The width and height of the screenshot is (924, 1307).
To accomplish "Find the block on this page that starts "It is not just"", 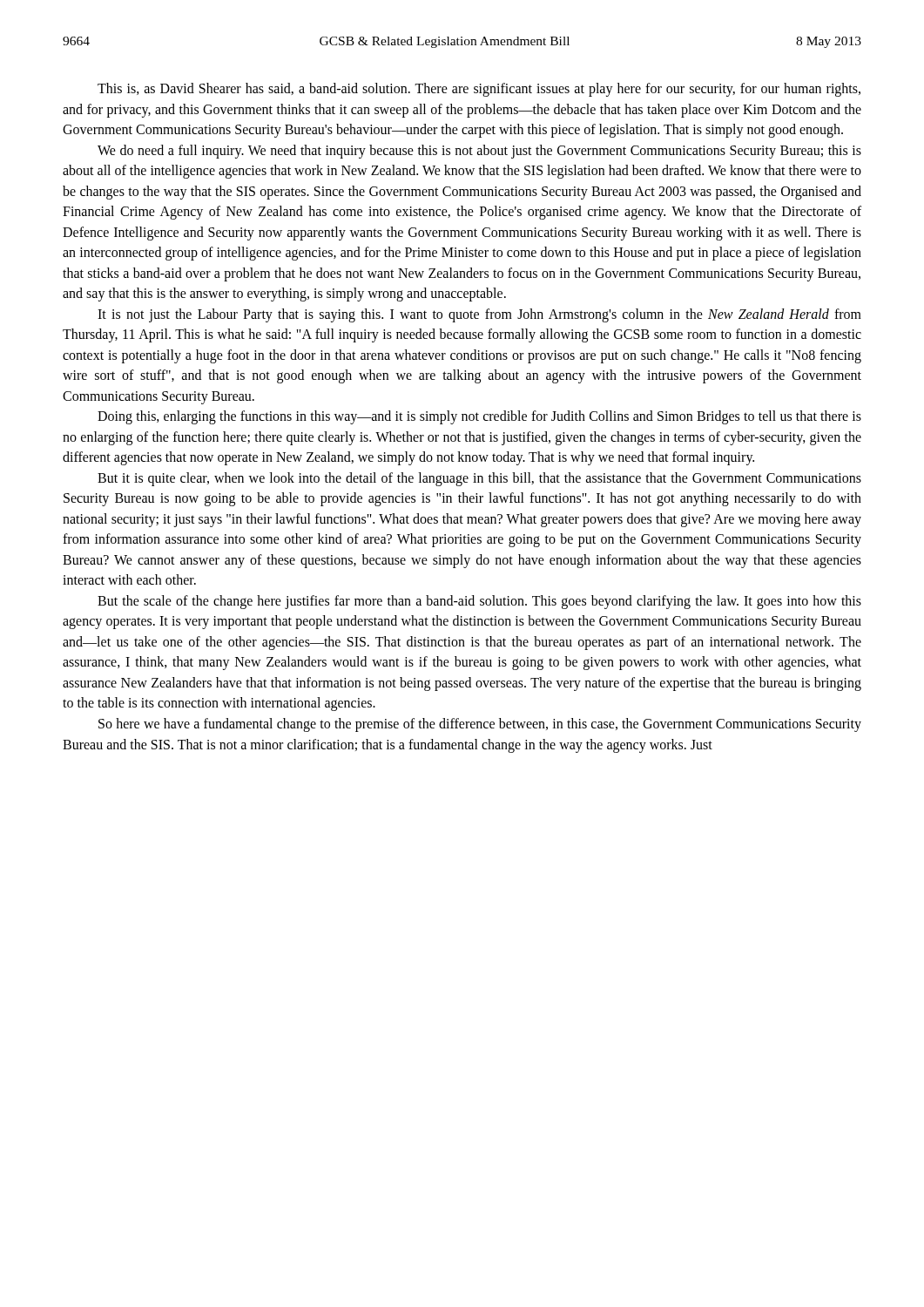I will (462, 355).
